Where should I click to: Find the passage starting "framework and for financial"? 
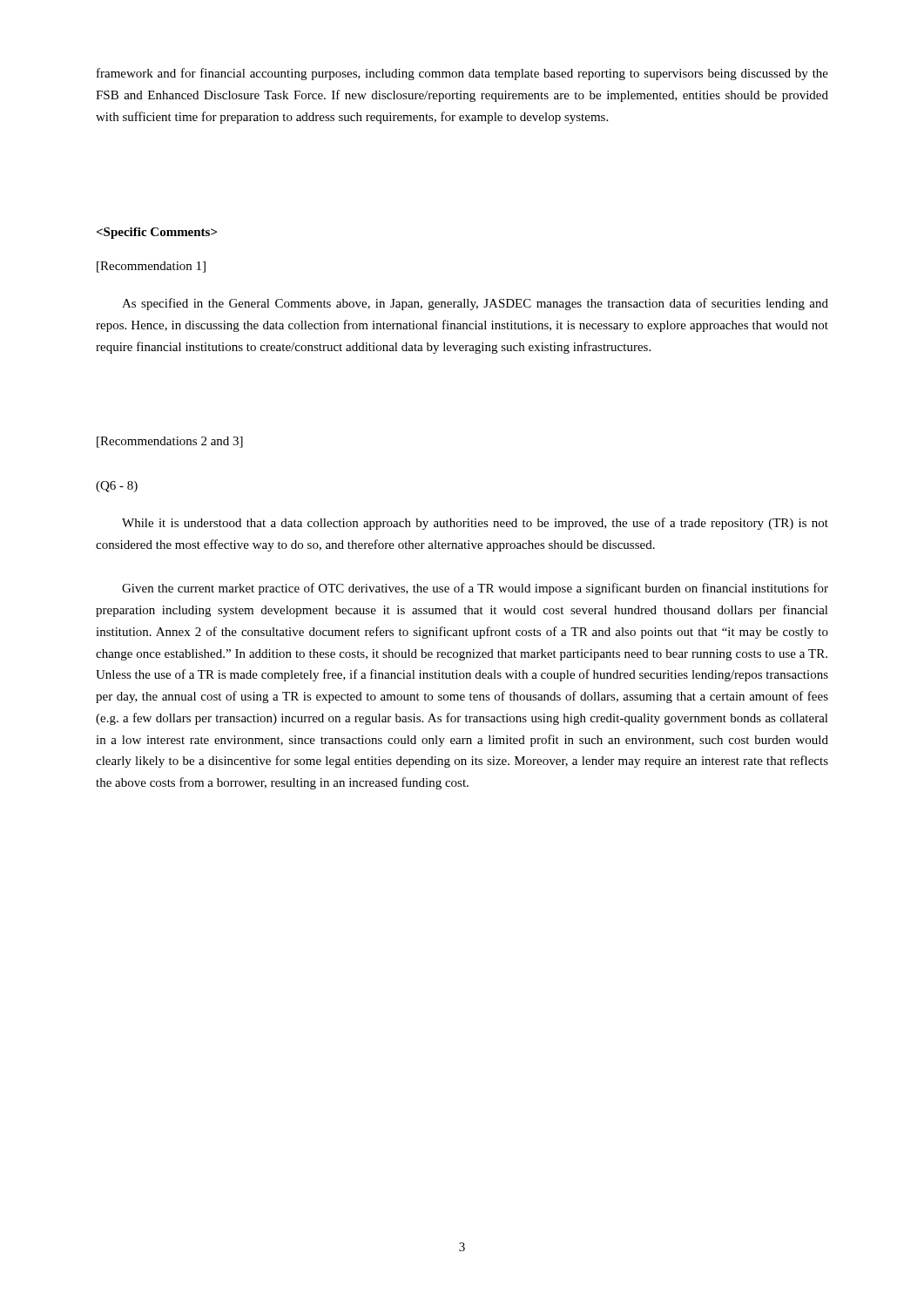462,95
